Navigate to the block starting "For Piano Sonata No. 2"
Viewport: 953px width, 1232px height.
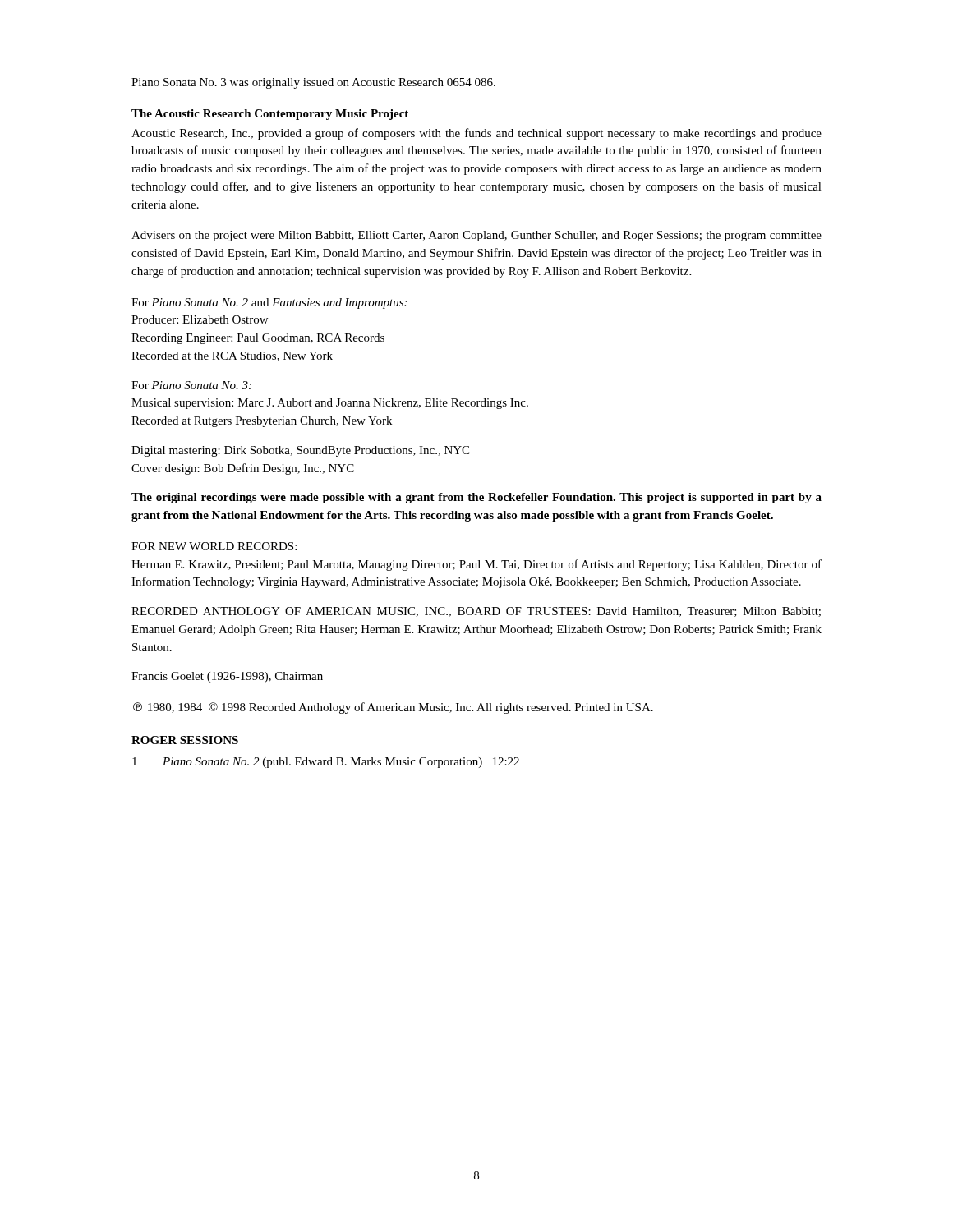click(x=269, y=303)
